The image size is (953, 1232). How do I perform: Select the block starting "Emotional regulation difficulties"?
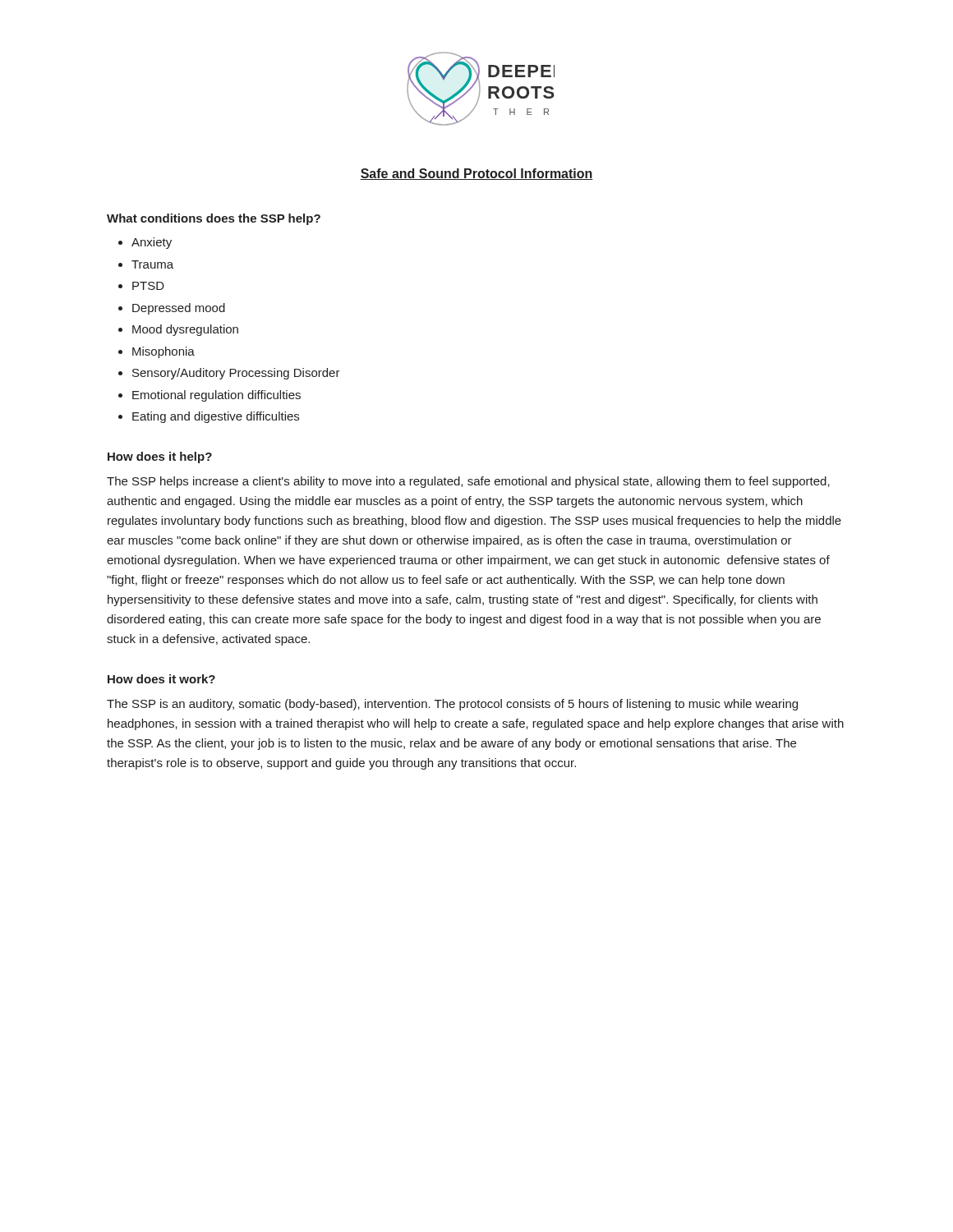(216, 394)
